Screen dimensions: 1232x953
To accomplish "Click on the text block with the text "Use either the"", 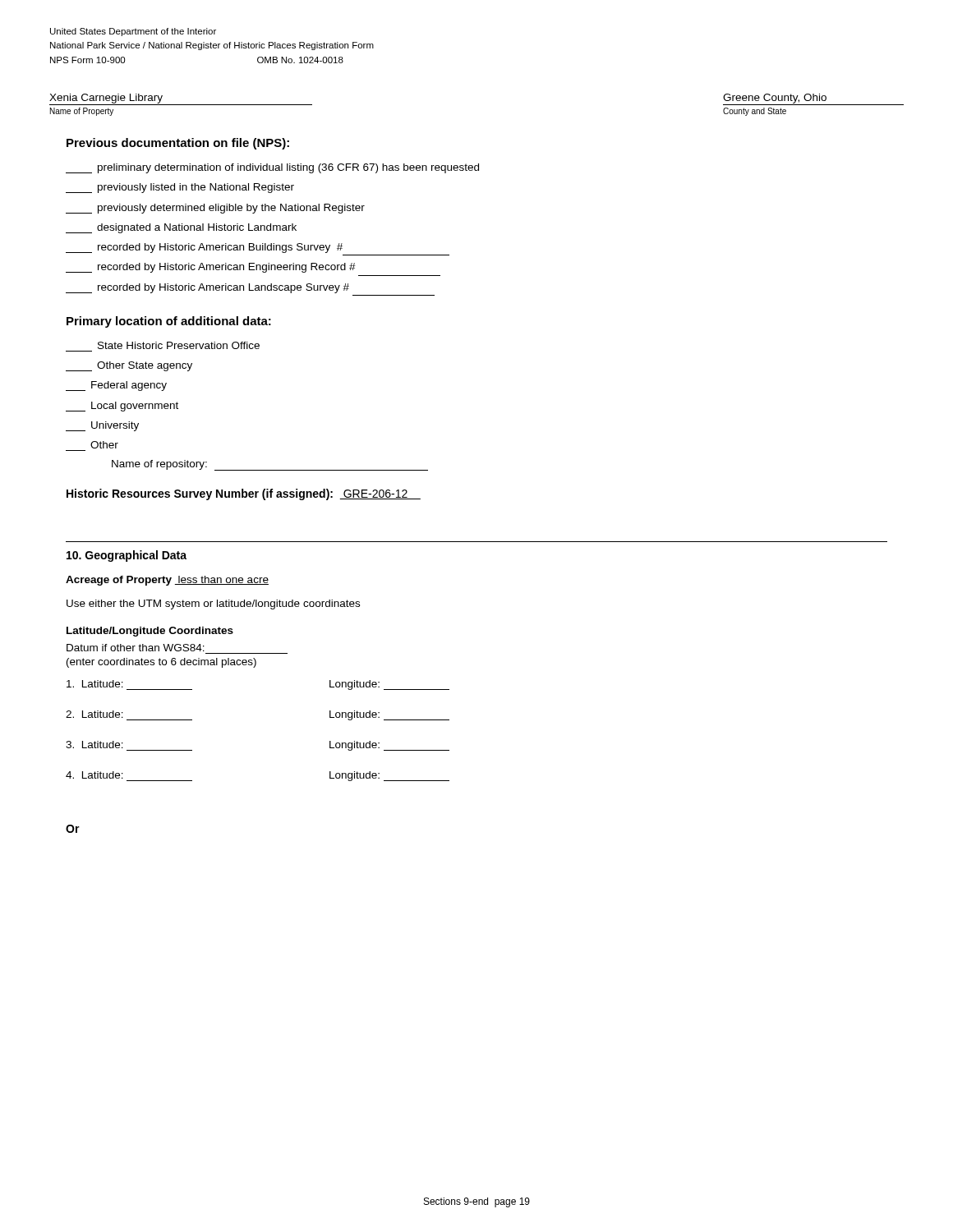I will coord(213,603).
